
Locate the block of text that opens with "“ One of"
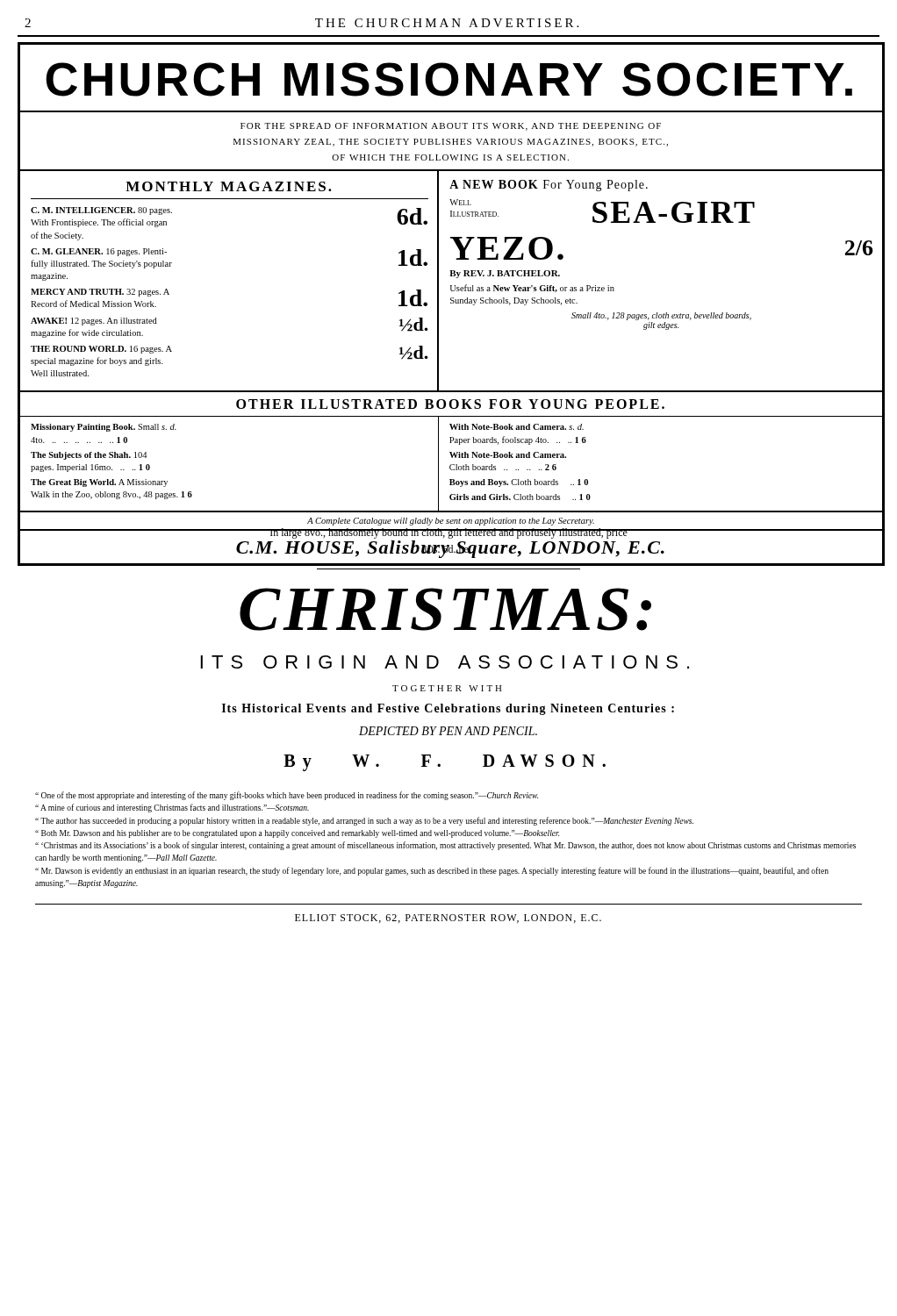click(x=446, y=839)
